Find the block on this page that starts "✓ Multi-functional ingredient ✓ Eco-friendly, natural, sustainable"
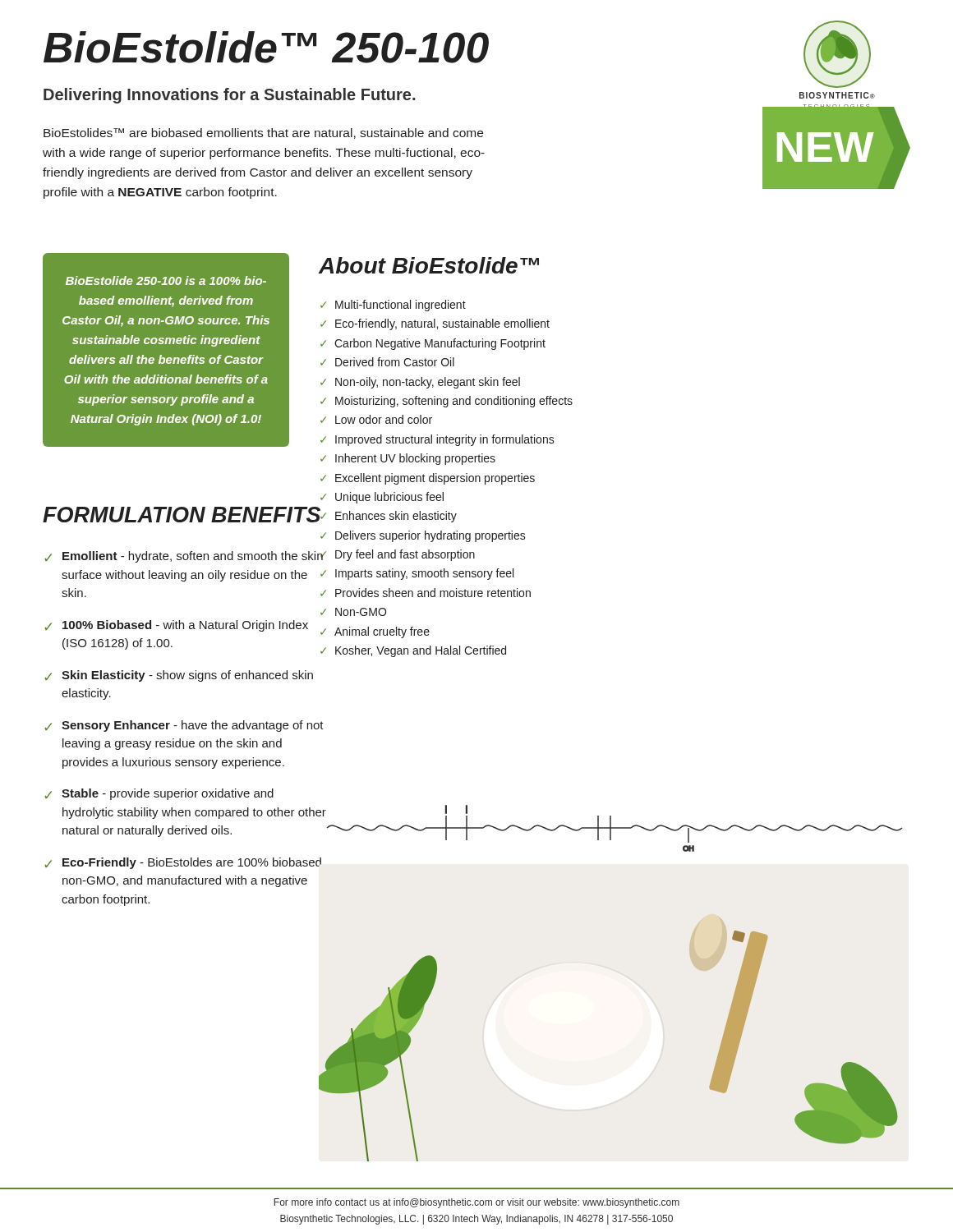The width and height of the screenshot is (953, 1232). click(475, 478)
